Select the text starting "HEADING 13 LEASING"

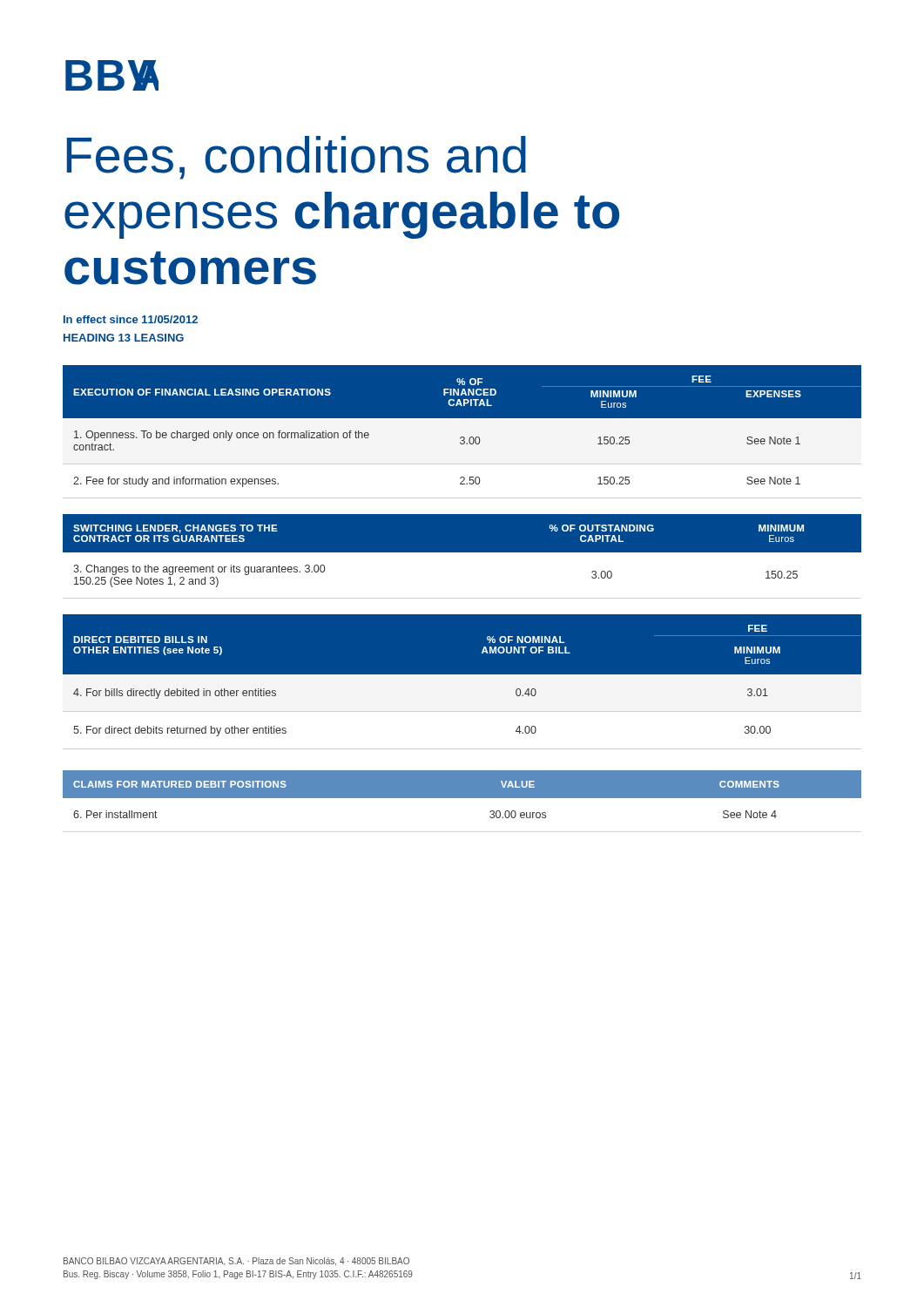click(123, 338)
